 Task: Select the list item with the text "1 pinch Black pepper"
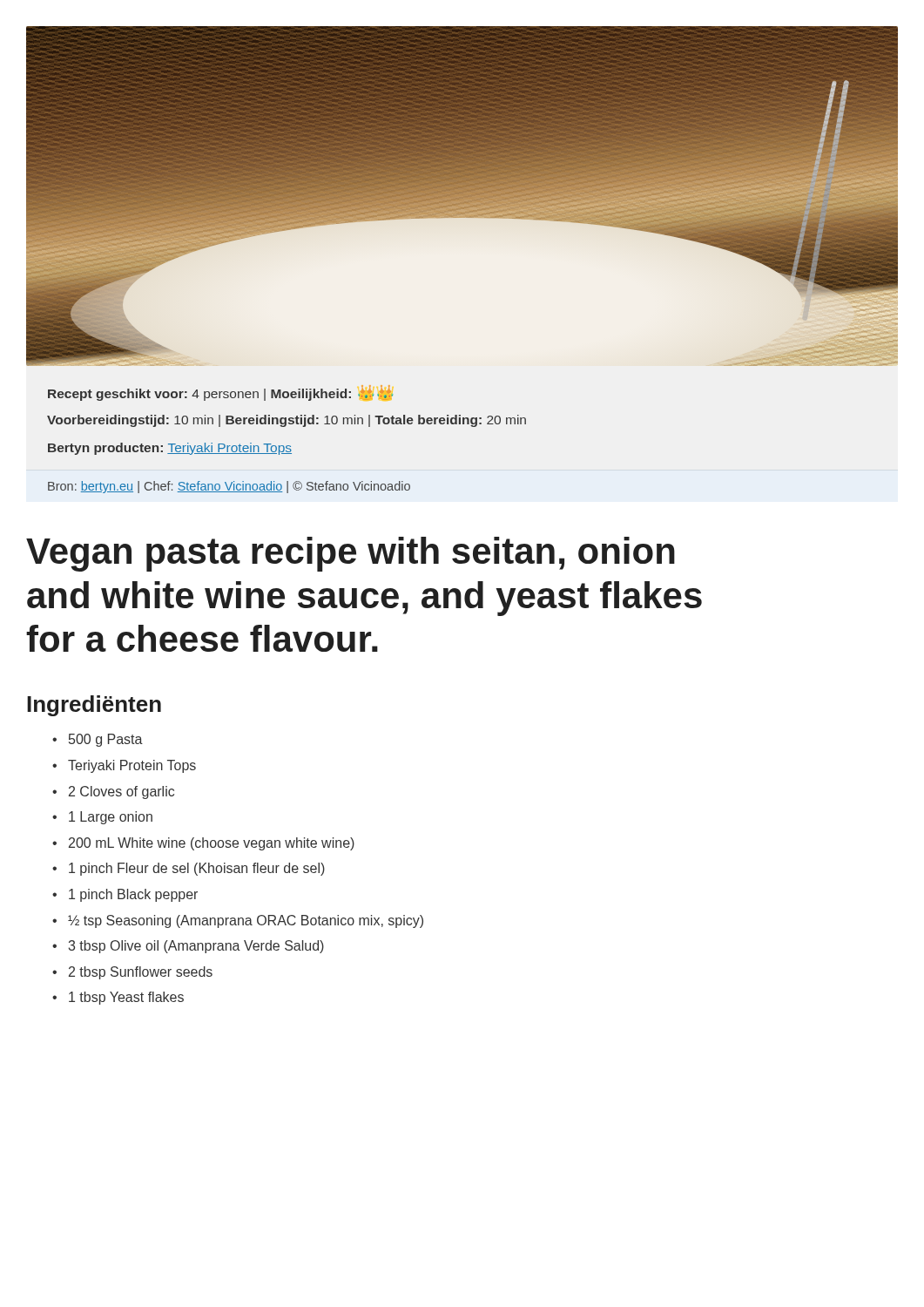click(x=133, y=894)
